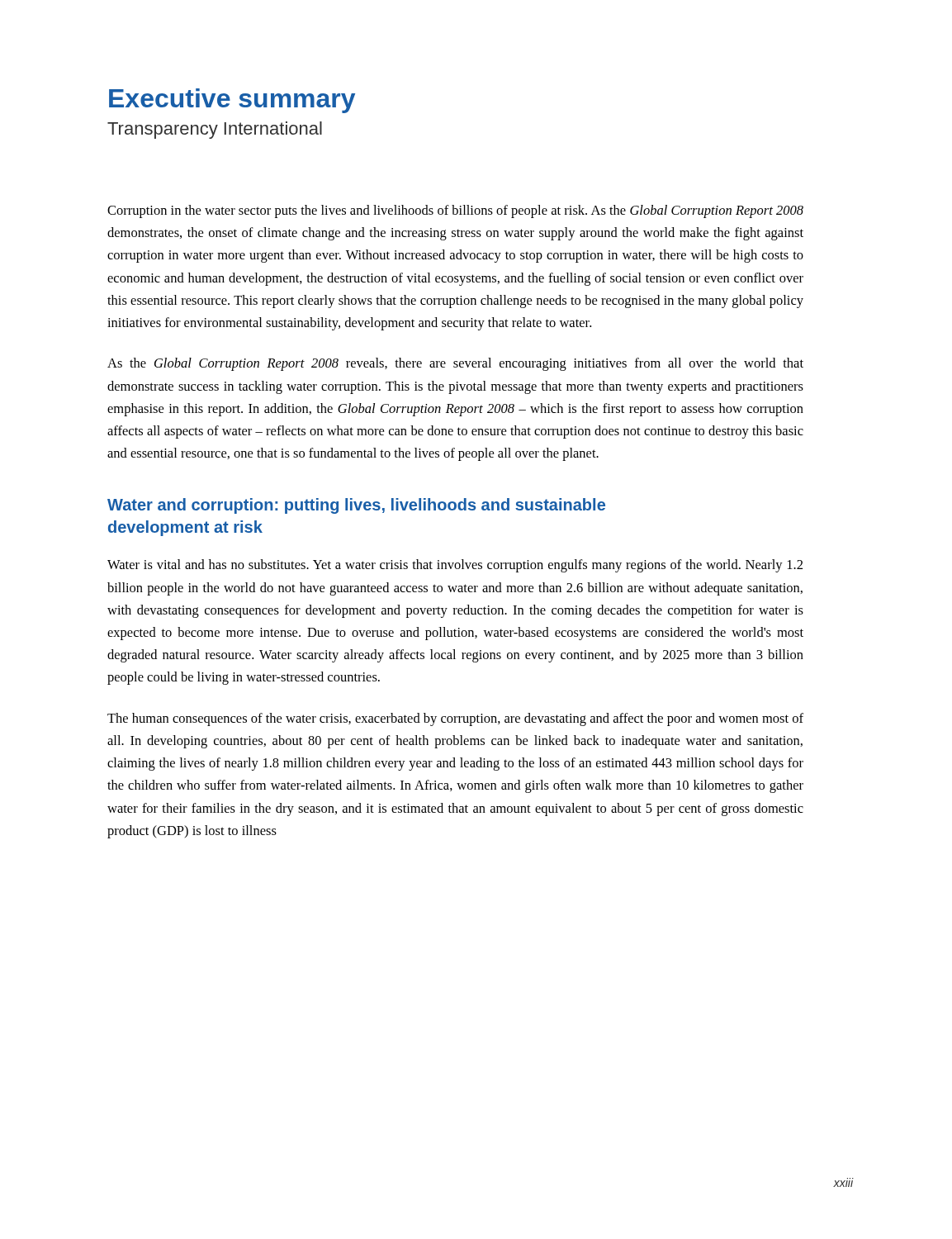Image resolution: width=952 pixels, height=1239 pixels.
Task: Point to the block beginning "The human consequences of the water"
Action: click(x=455, y=774)
